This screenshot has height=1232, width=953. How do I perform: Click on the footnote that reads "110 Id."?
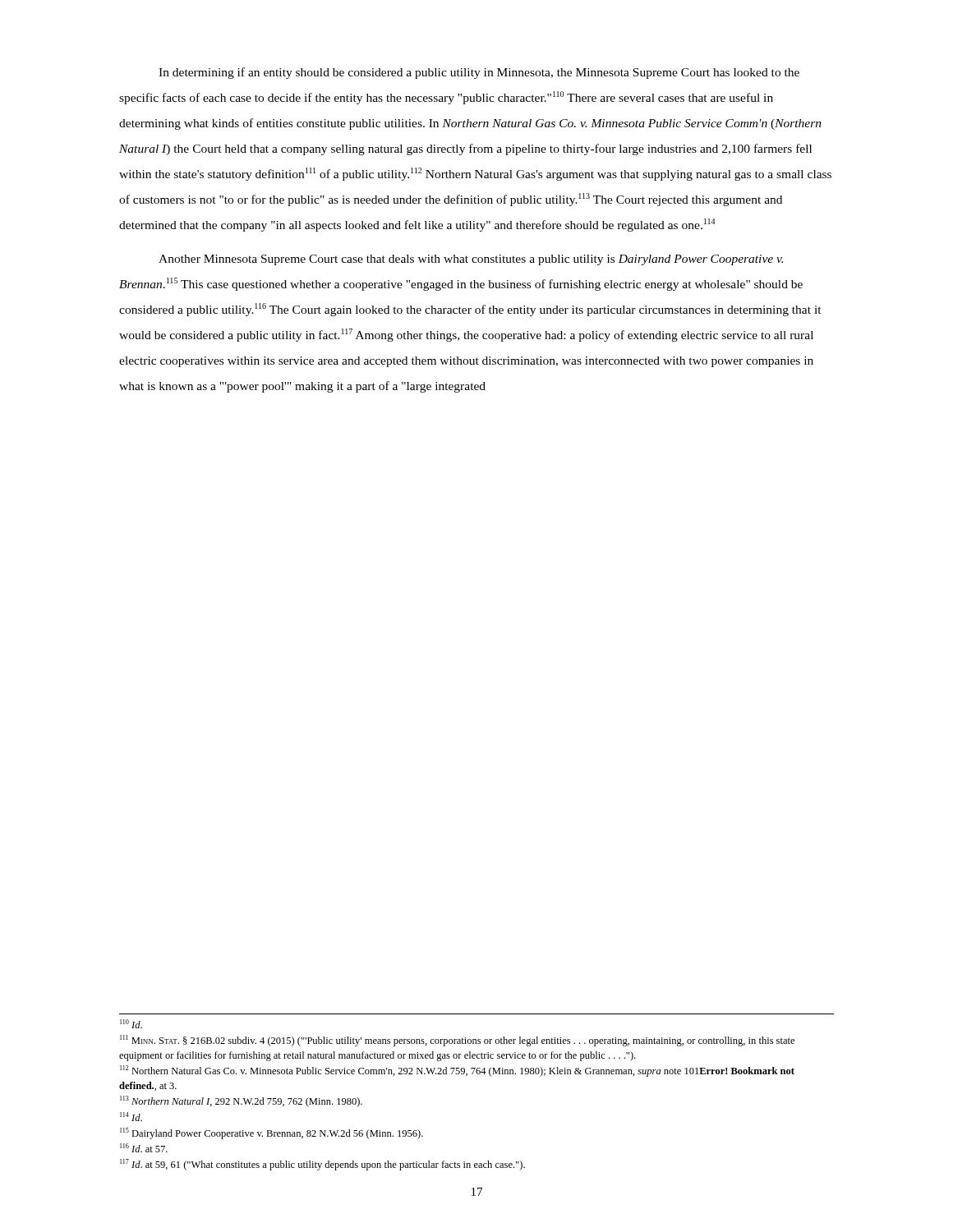tap(131, 1024)
